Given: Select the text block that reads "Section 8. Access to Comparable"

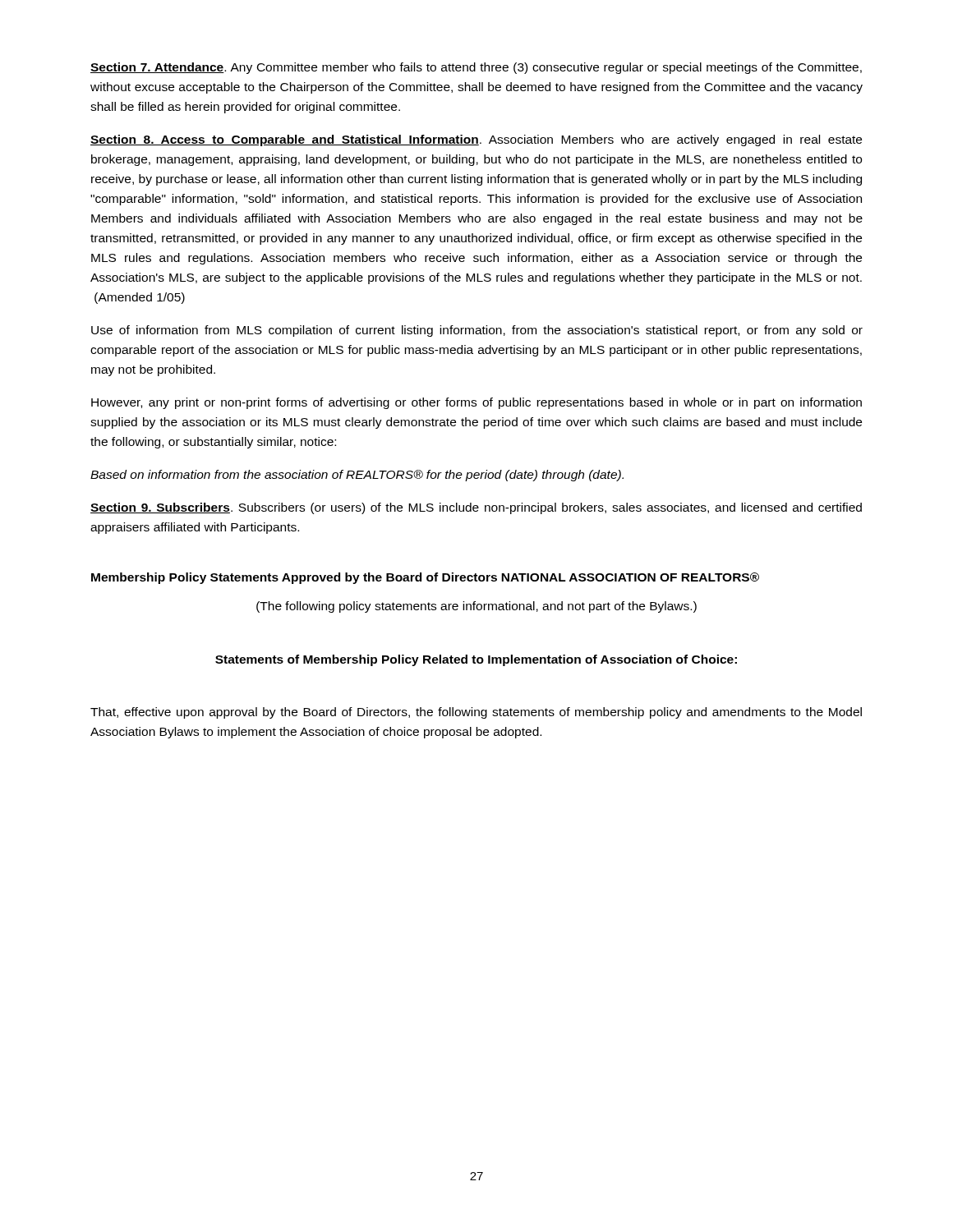Looking at the screenshot, I should click(476, 219).
